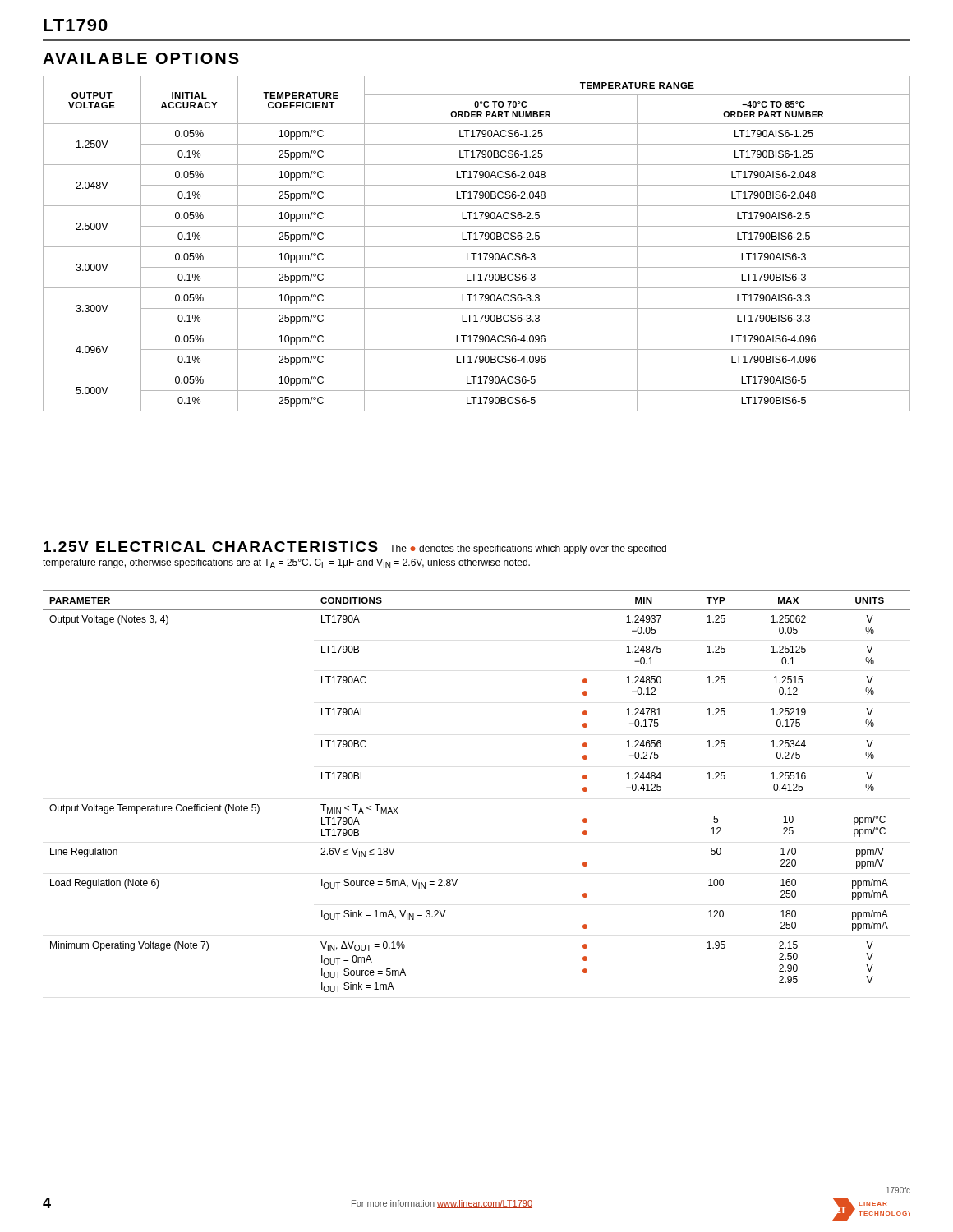Locate the section header containing "Available Options"
953x1232 pixels.
[x=142, y=58]
